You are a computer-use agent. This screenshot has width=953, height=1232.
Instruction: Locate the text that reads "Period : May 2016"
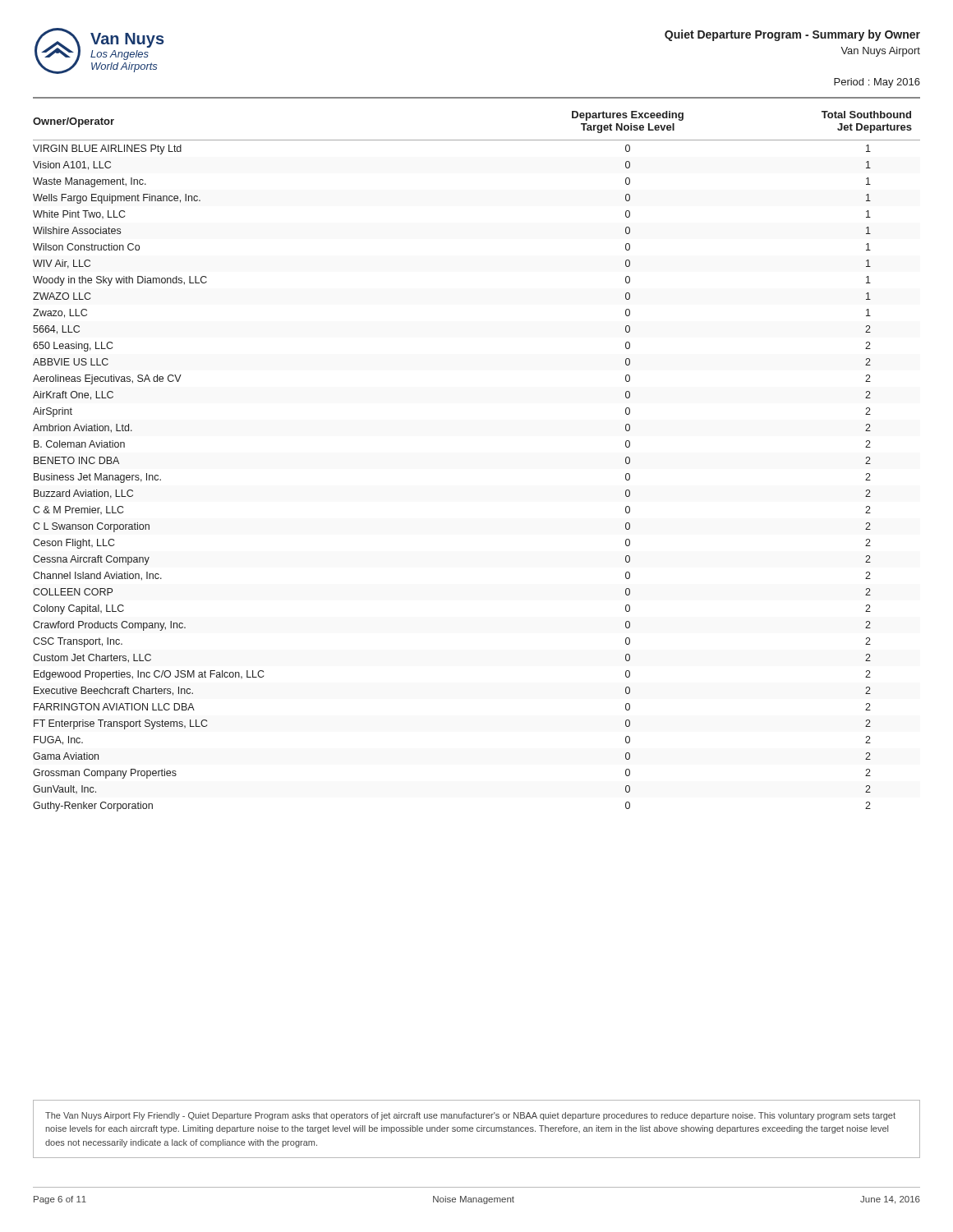[877, 82]
